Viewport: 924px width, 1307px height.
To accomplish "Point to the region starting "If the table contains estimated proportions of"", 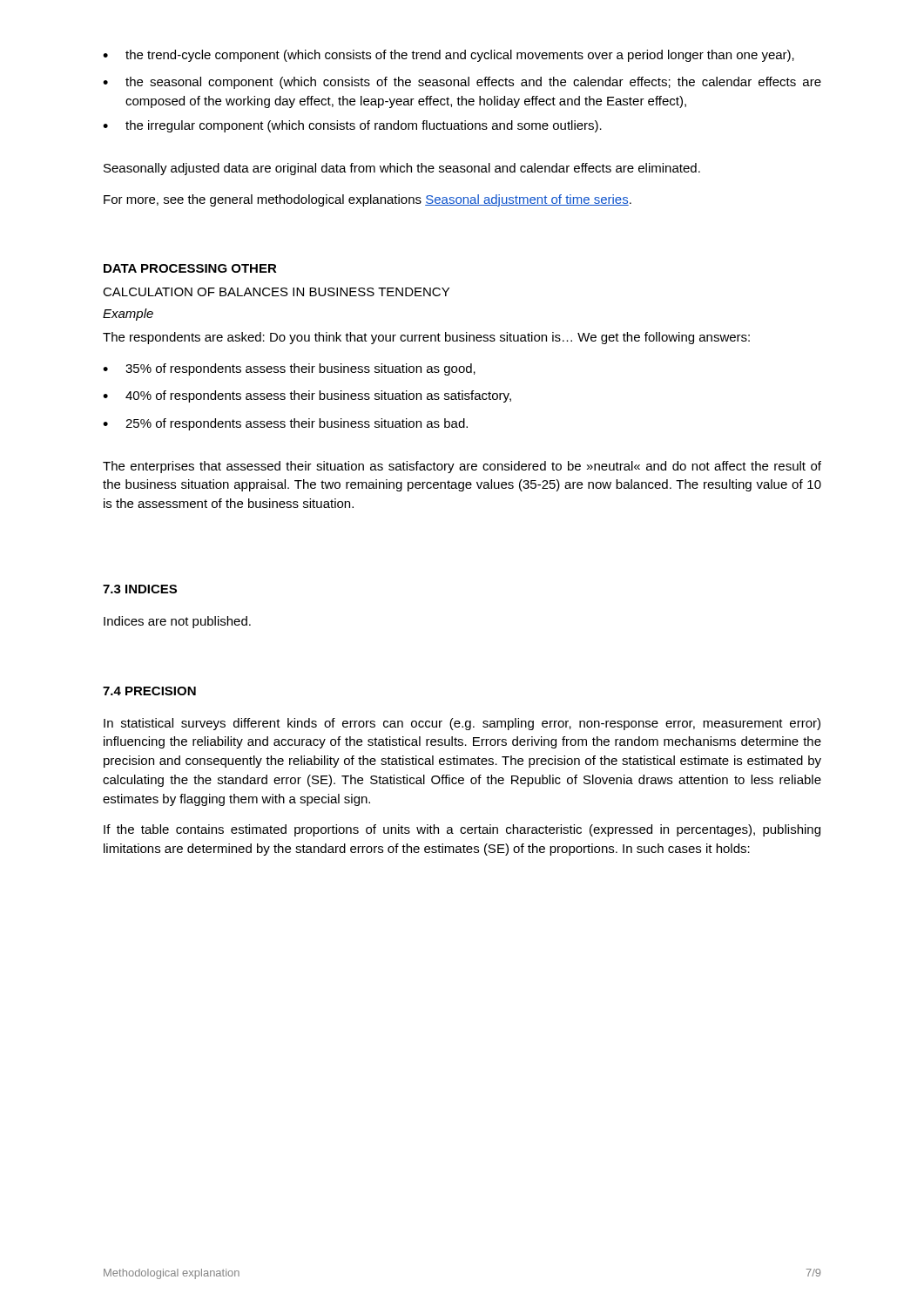I will click(x=462, y=839).
